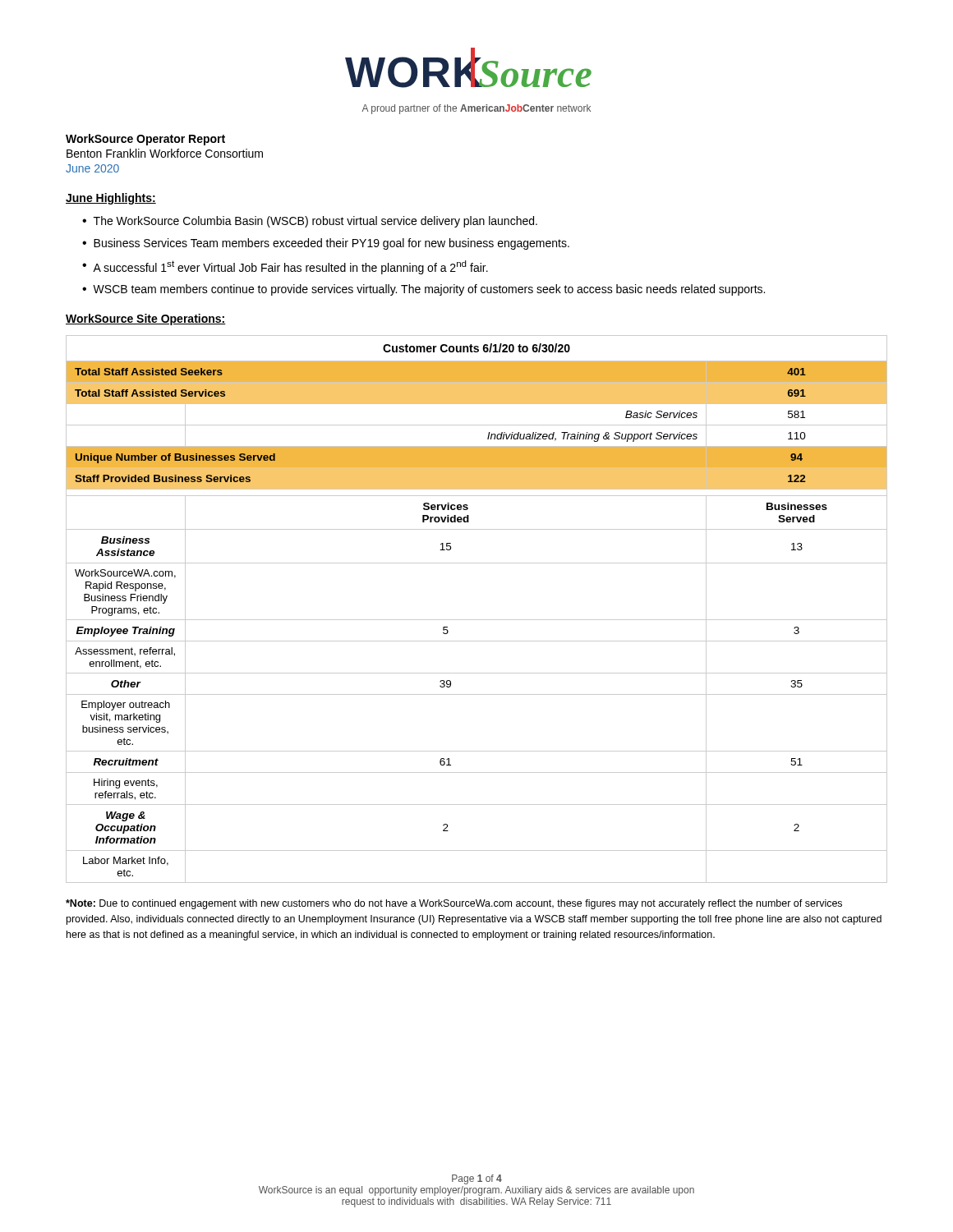Locate a footnote
Image resolution: width=953 pixels, height=1232 pixels.
(474, 919)
